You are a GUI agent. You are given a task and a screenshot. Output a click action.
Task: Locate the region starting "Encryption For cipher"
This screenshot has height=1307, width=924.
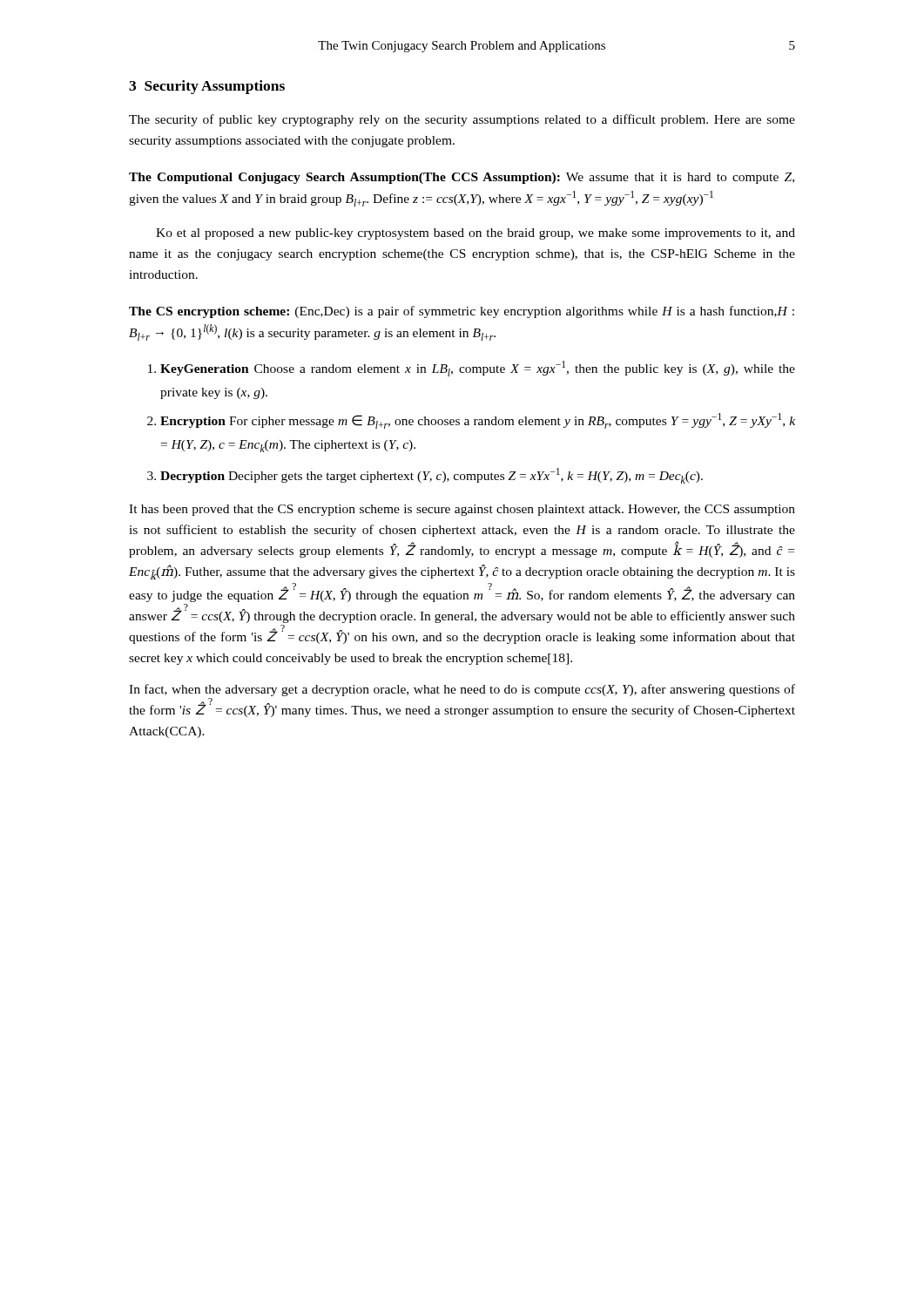pyautogui.click(x=478, y=433)
